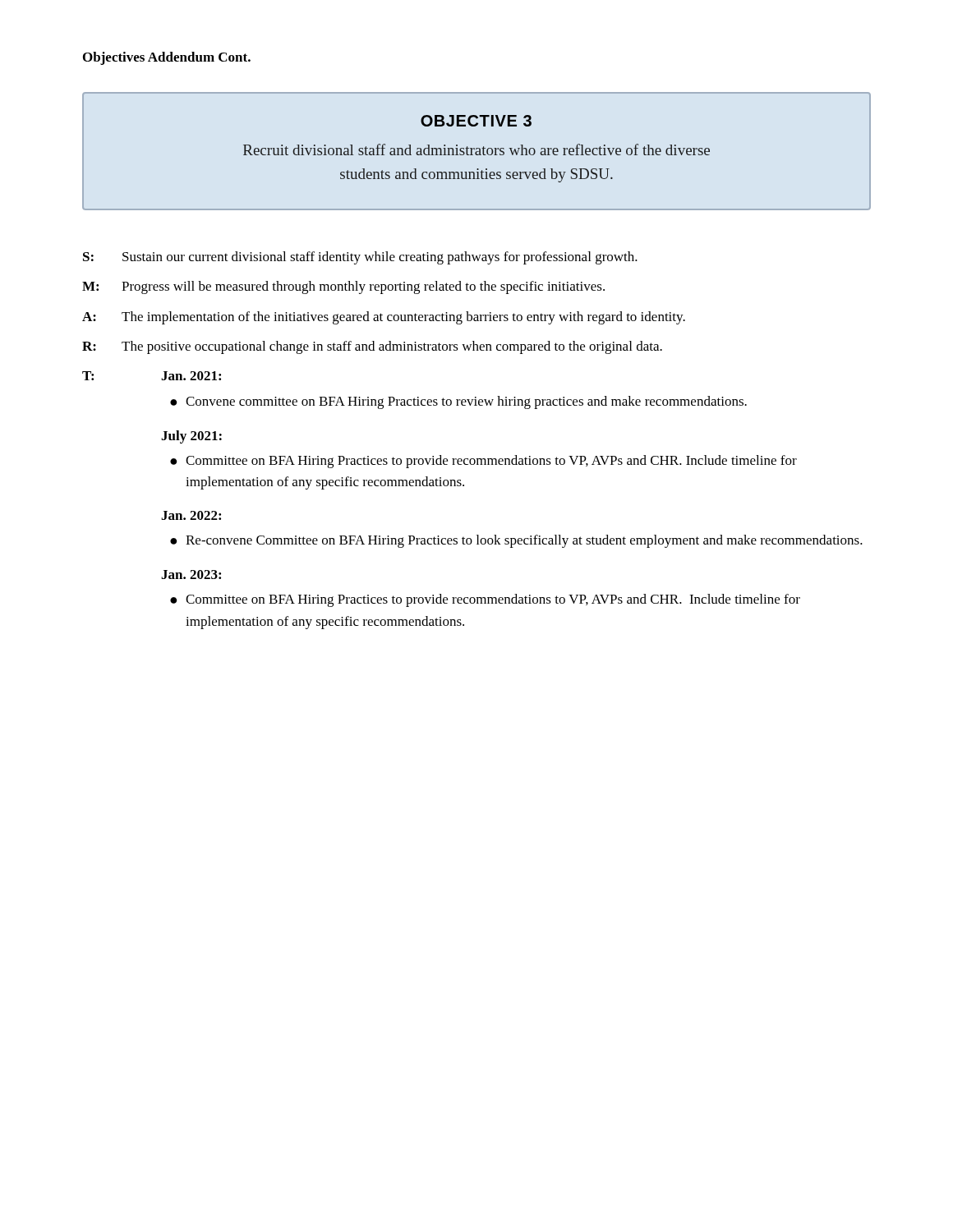
Task: Find the list item containing "A: The implementation of the initiatives"
Action: [x=476, y=317]
